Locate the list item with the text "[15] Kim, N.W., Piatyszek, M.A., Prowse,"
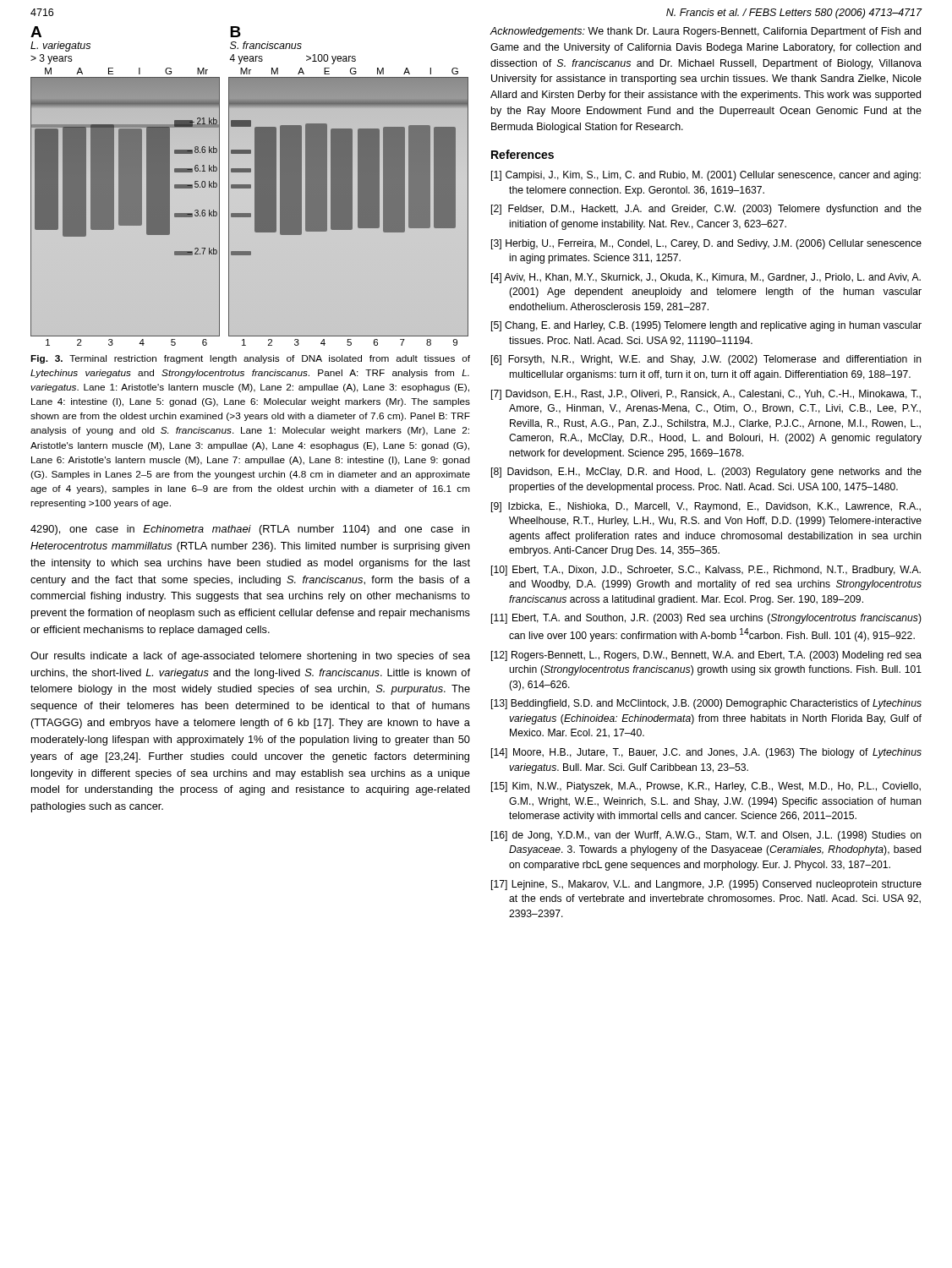 point(706,801)
